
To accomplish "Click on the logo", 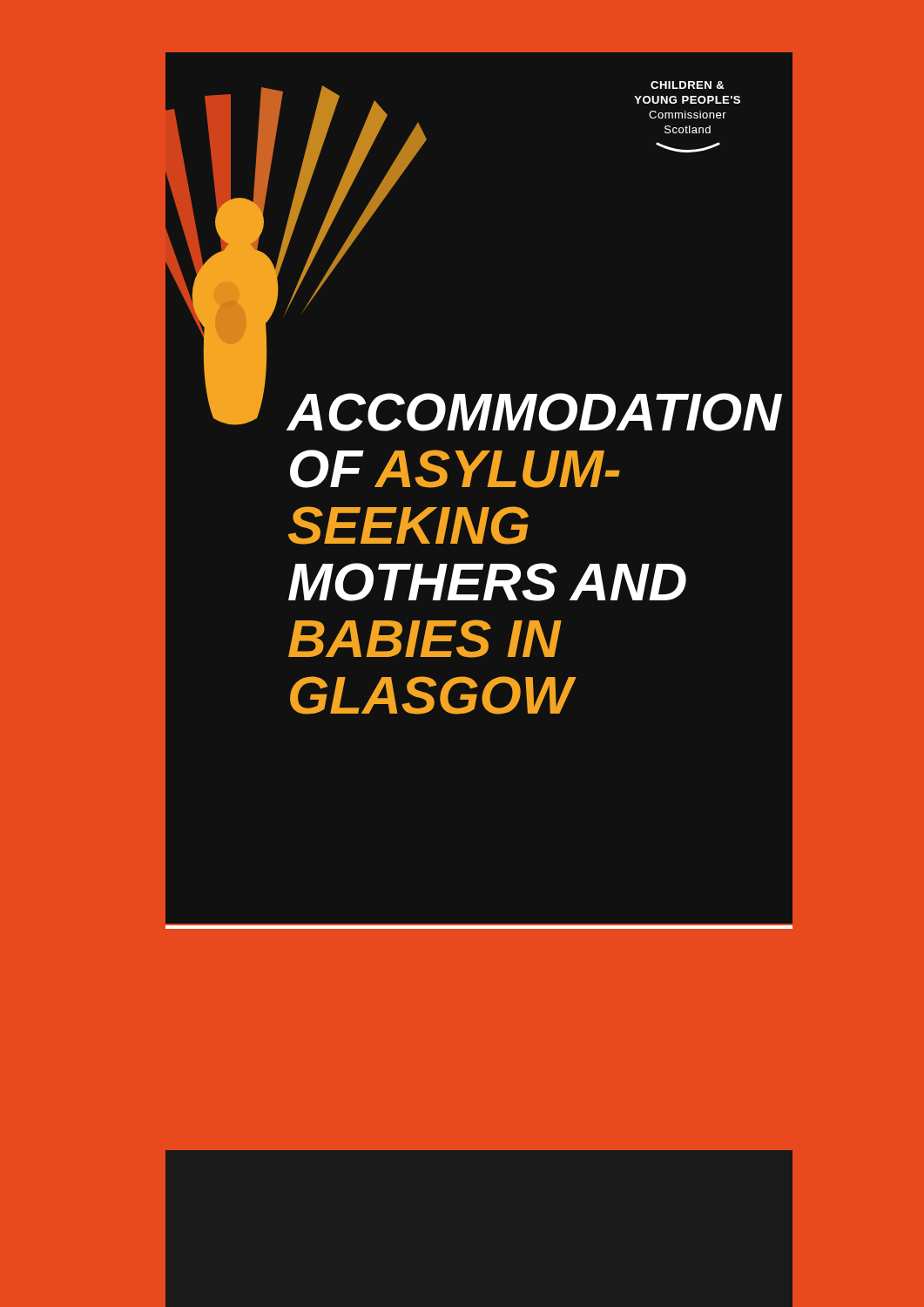I will [x=688, y=117].
